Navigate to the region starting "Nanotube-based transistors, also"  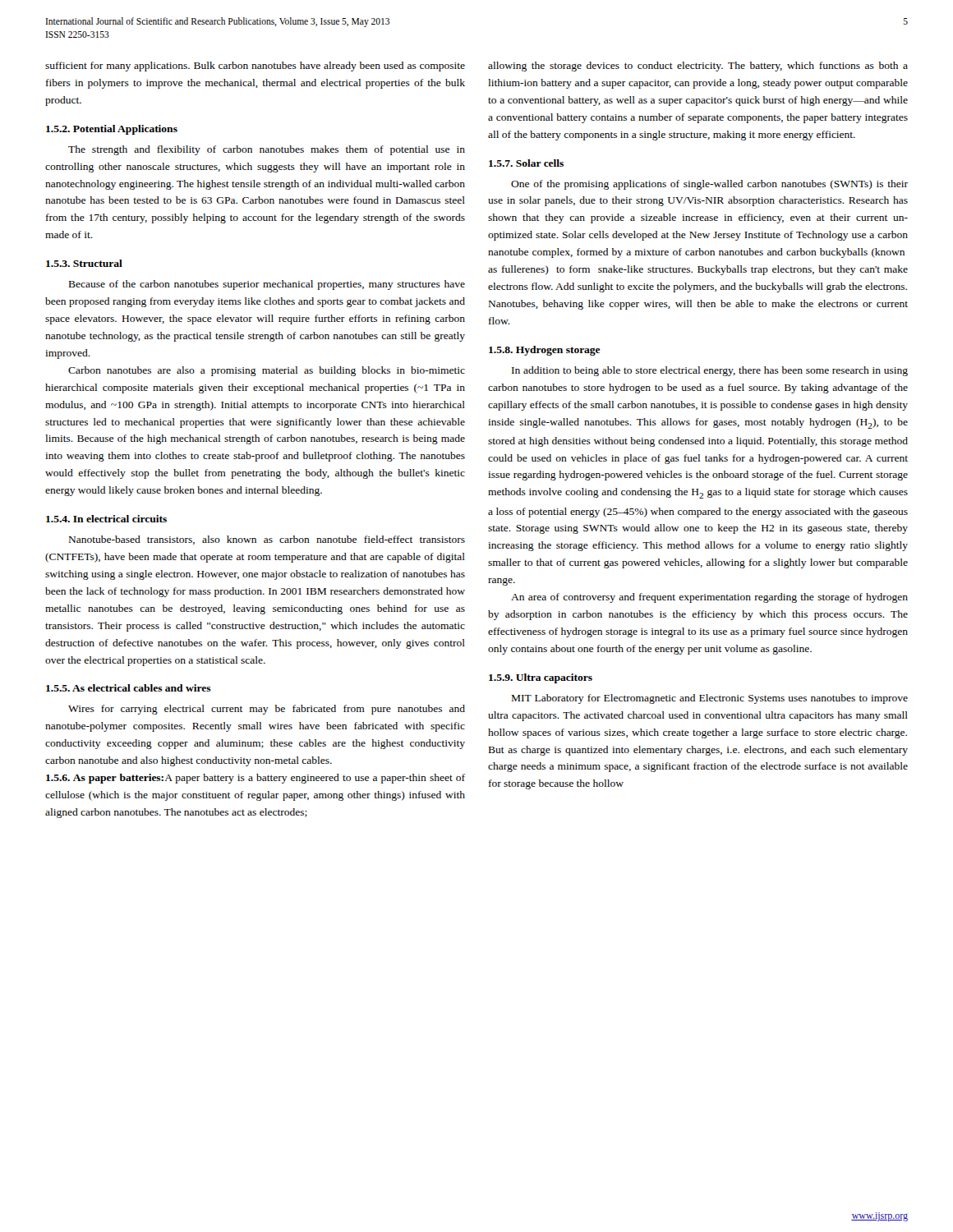(x=255, y=600)
